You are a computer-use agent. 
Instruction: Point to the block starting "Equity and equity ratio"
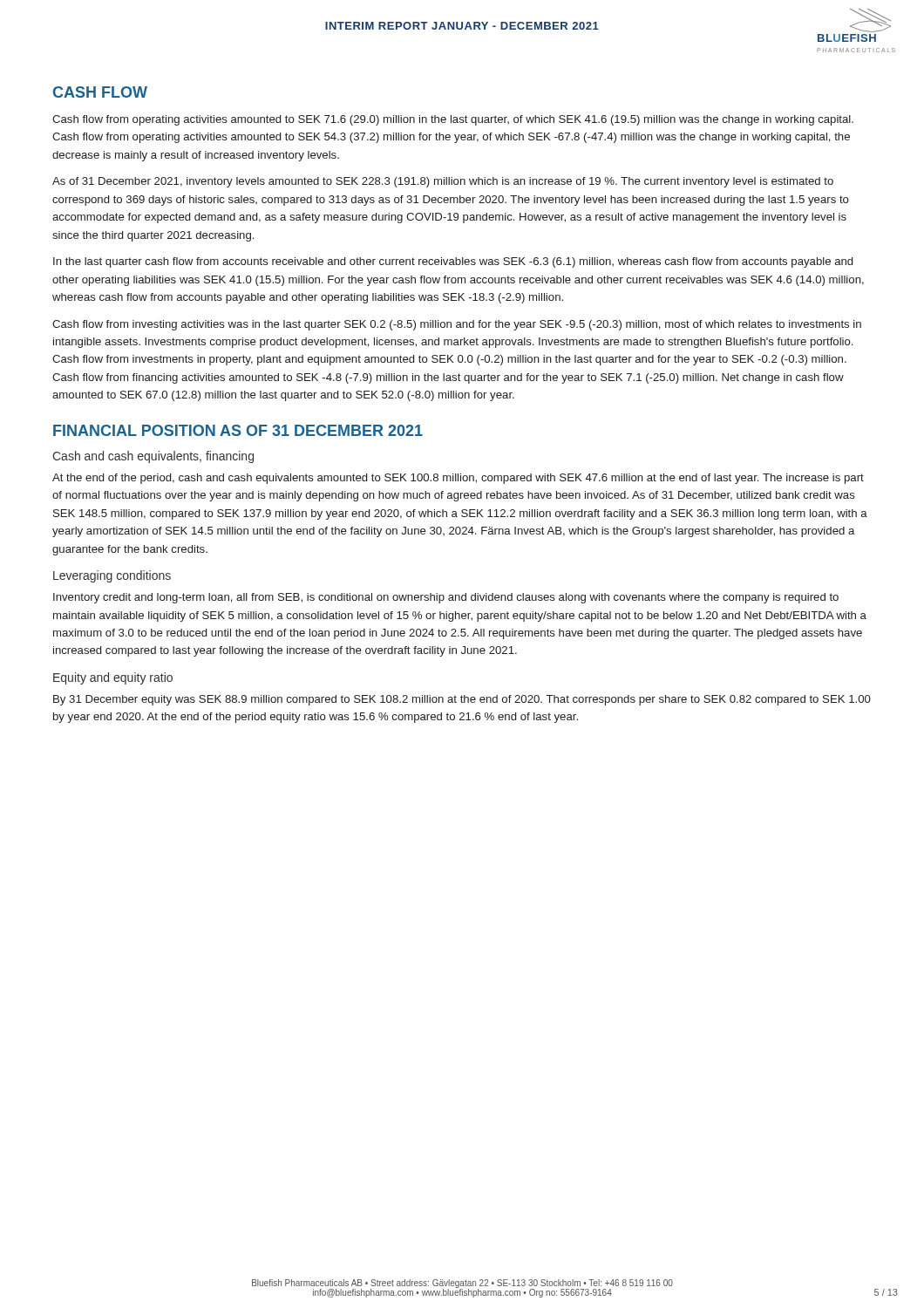(113, 677)
